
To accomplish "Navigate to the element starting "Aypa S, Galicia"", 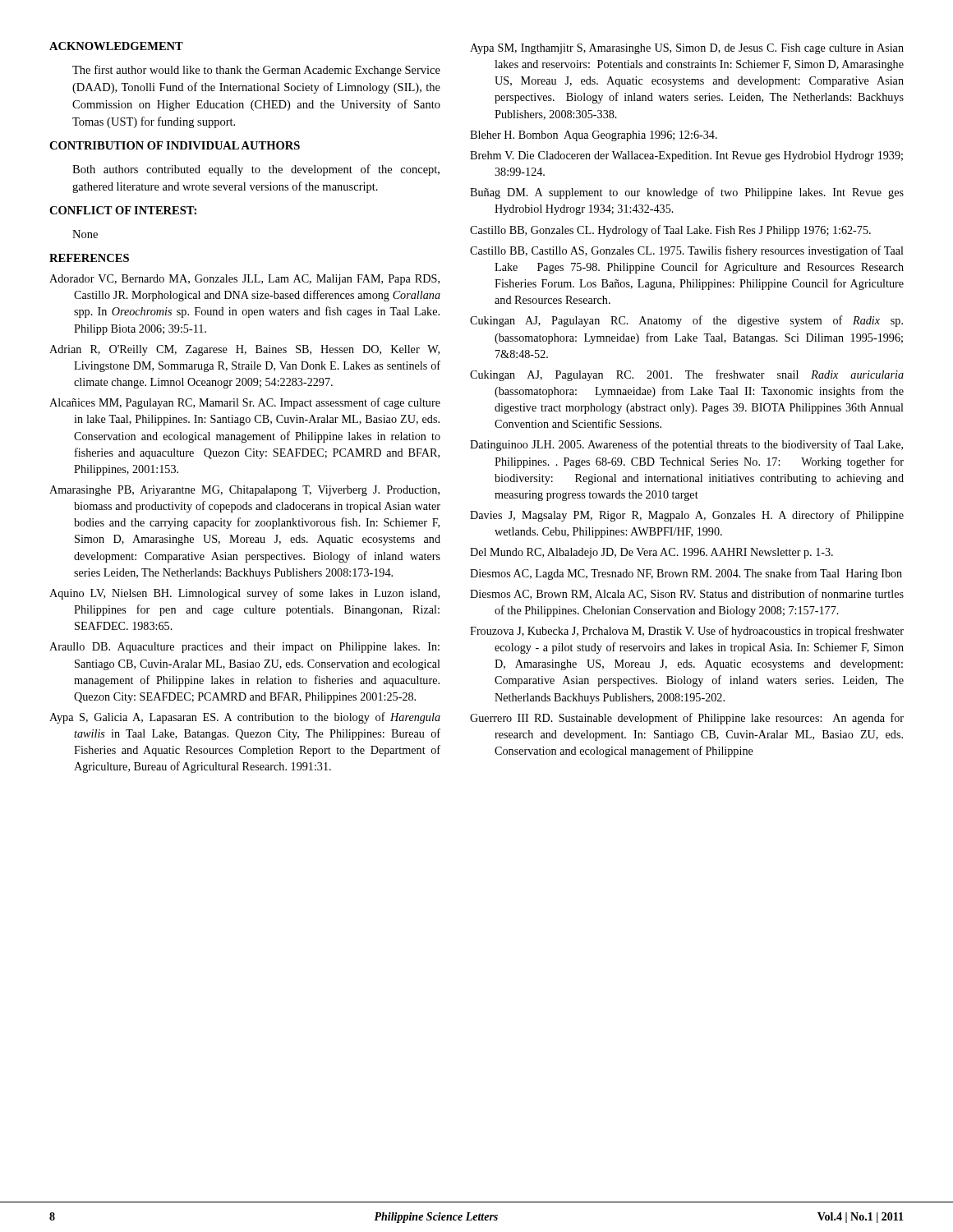I will coord(245,742).
